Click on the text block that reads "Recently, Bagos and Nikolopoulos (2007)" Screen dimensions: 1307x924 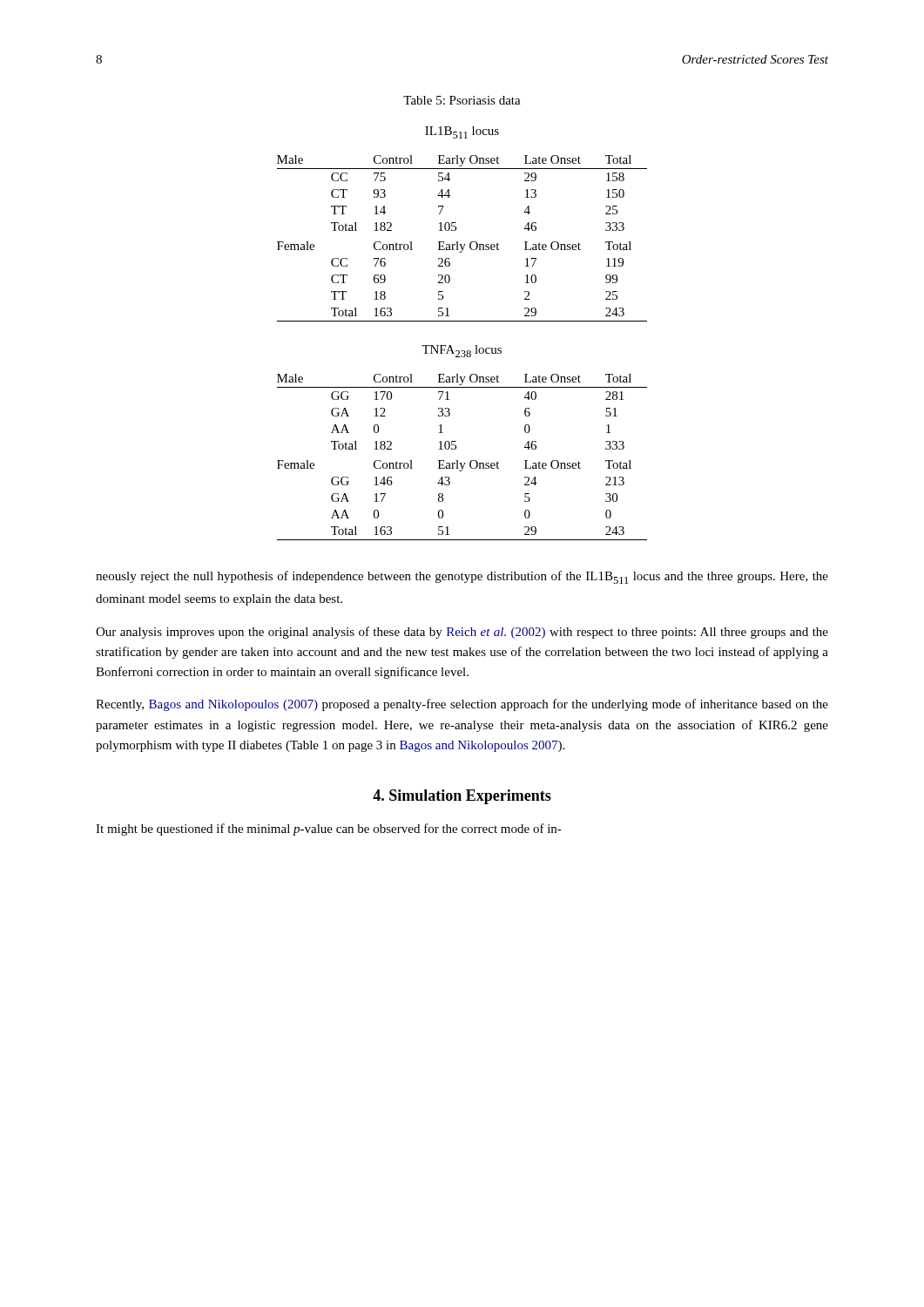(462, 725)
